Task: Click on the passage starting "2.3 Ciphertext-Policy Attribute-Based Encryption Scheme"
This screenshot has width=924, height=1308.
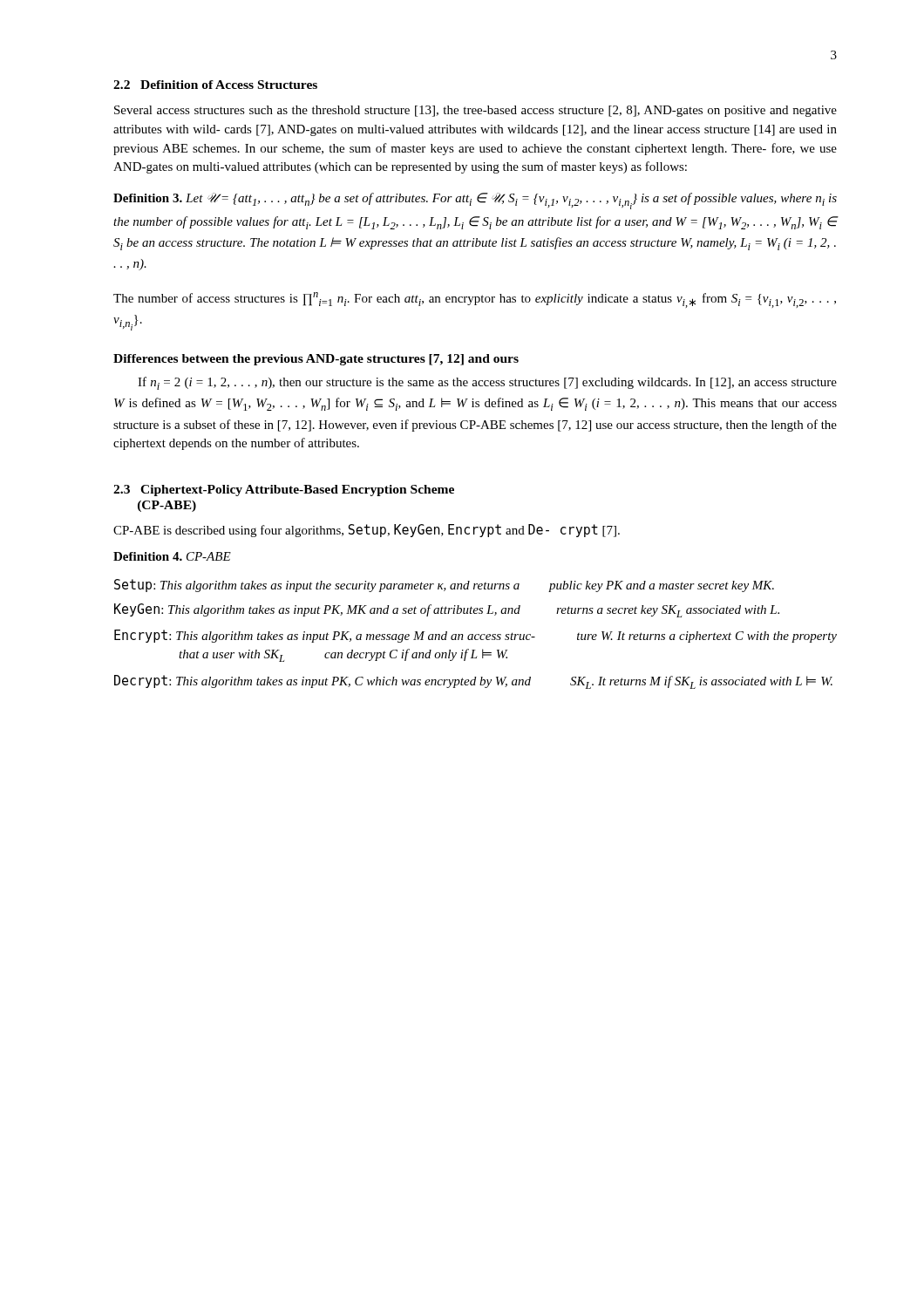Action: [284, 497]
